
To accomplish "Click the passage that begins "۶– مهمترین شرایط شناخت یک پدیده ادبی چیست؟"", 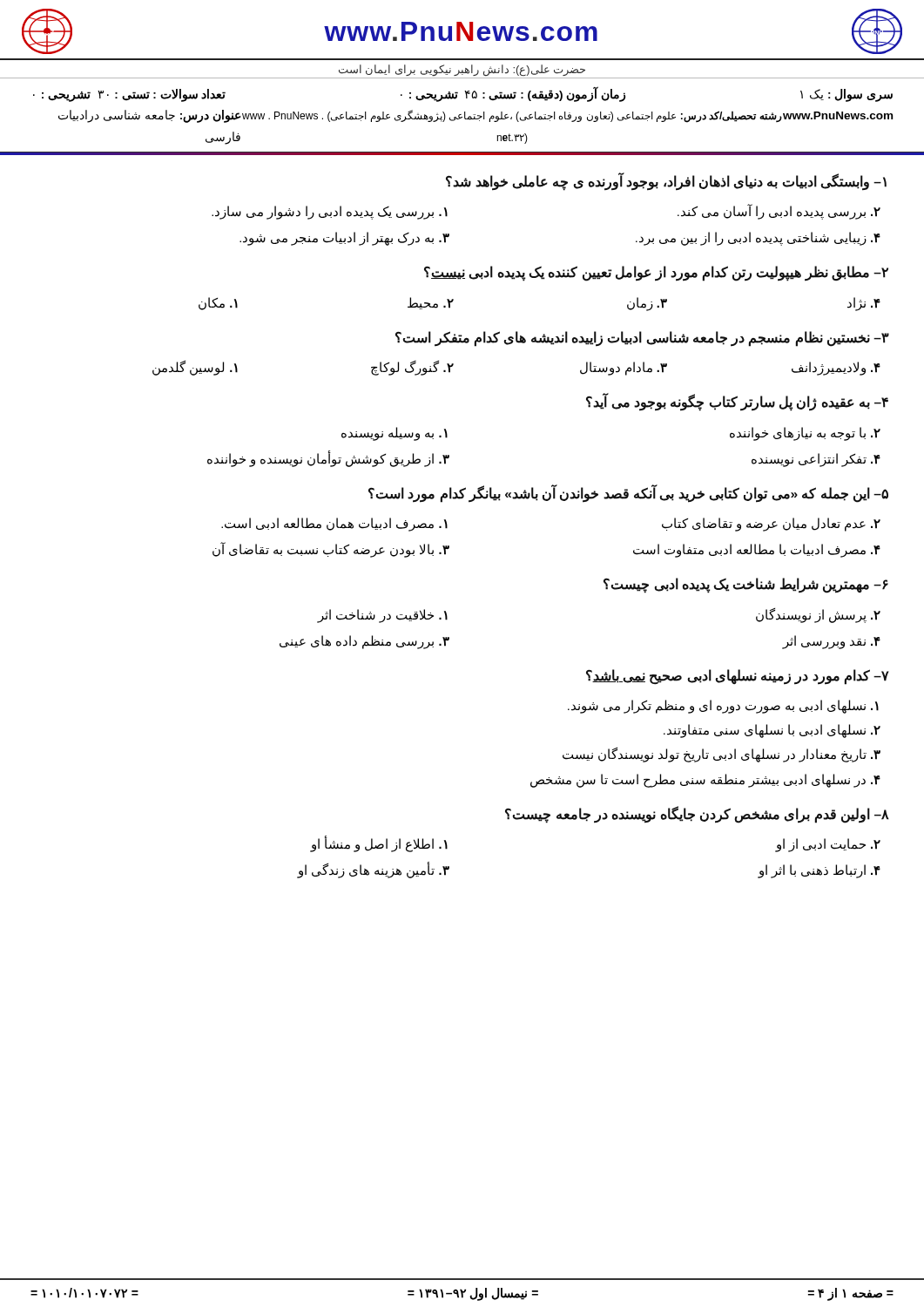I will click(746, 586).
